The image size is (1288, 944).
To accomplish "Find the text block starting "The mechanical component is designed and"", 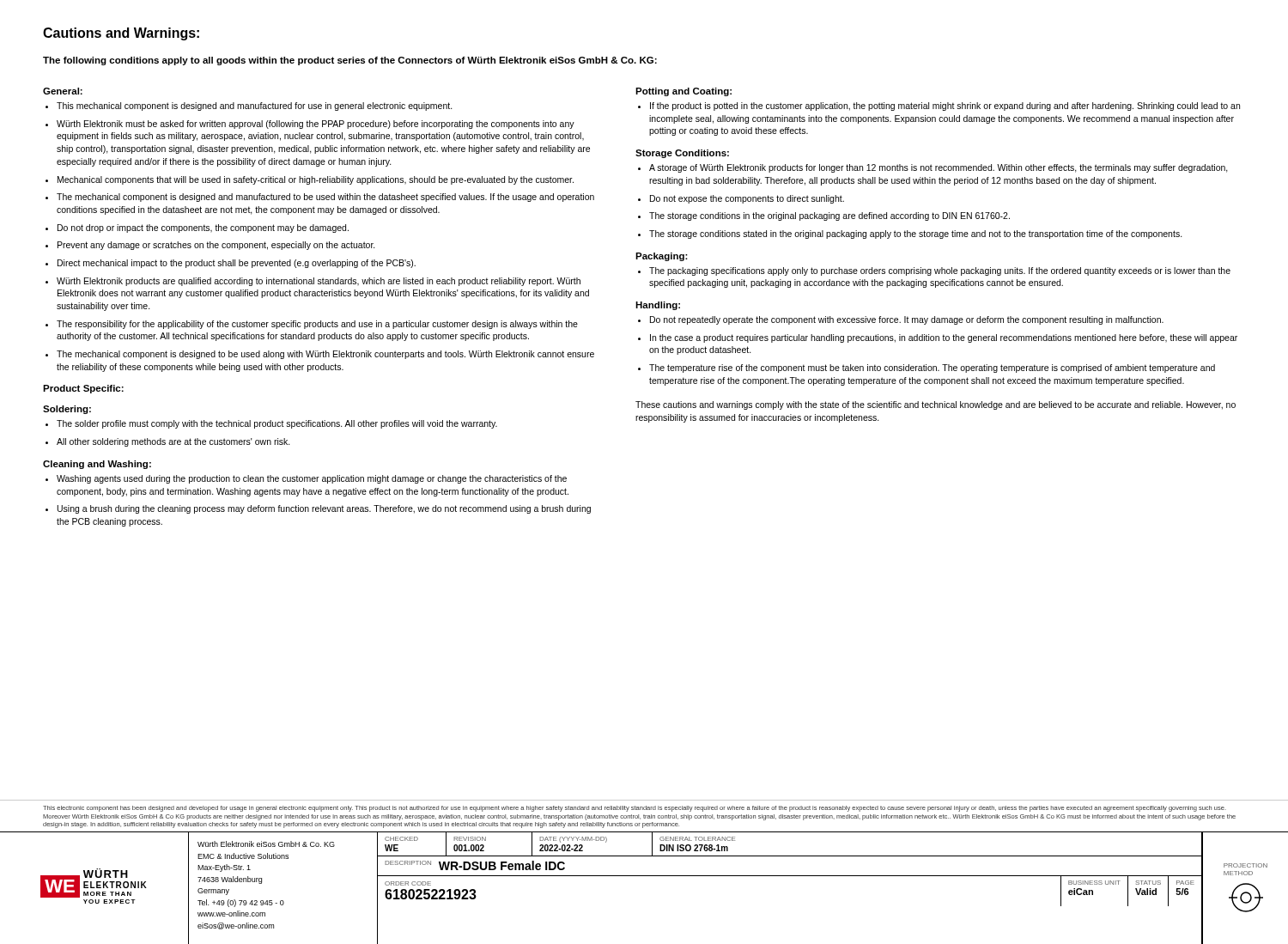I will (x=322, y=203).
